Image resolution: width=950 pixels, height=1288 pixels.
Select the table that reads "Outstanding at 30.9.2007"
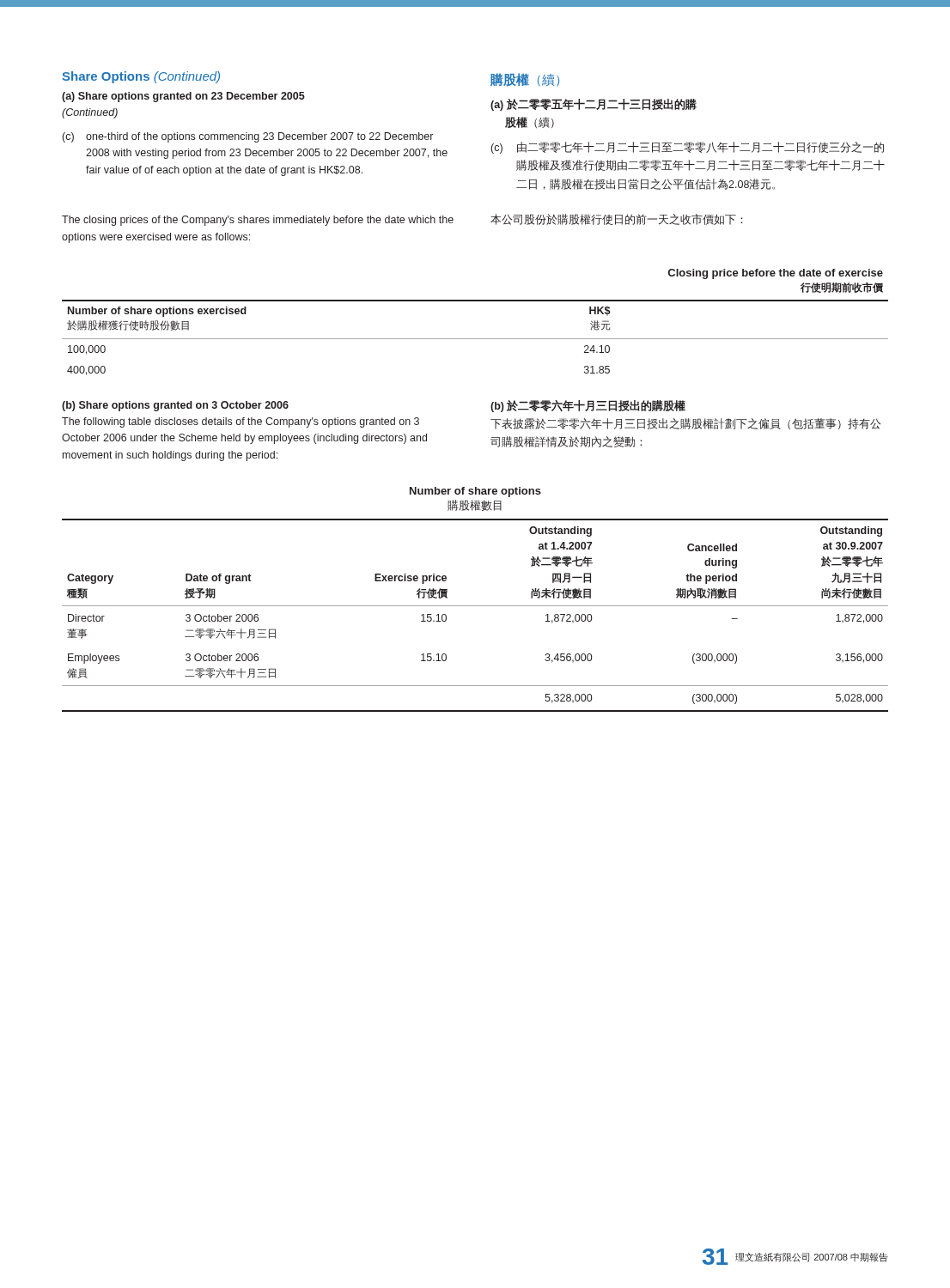475,598
